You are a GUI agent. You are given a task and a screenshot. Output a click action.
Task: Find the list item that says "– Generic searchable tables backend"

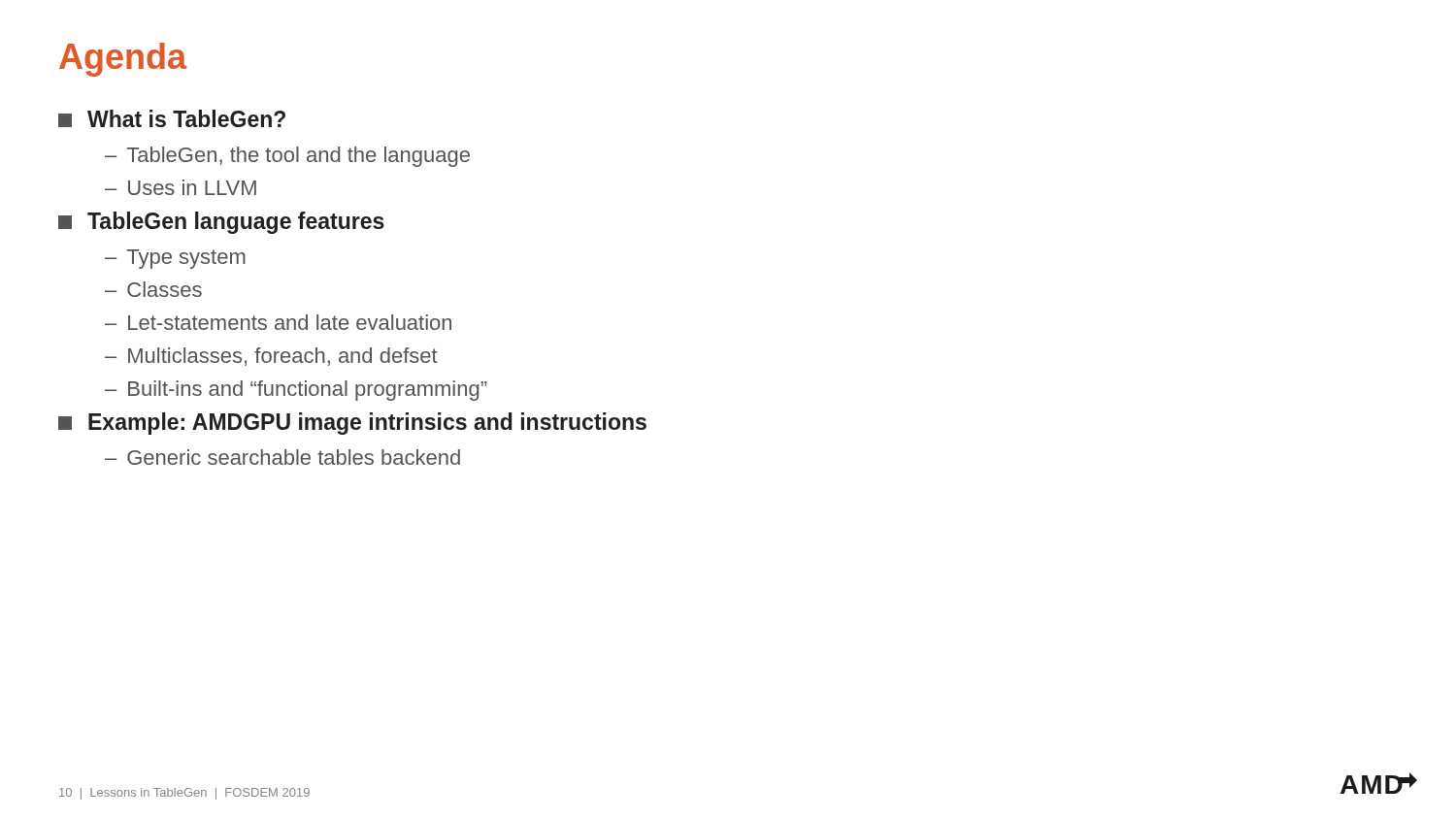(283, 458)
